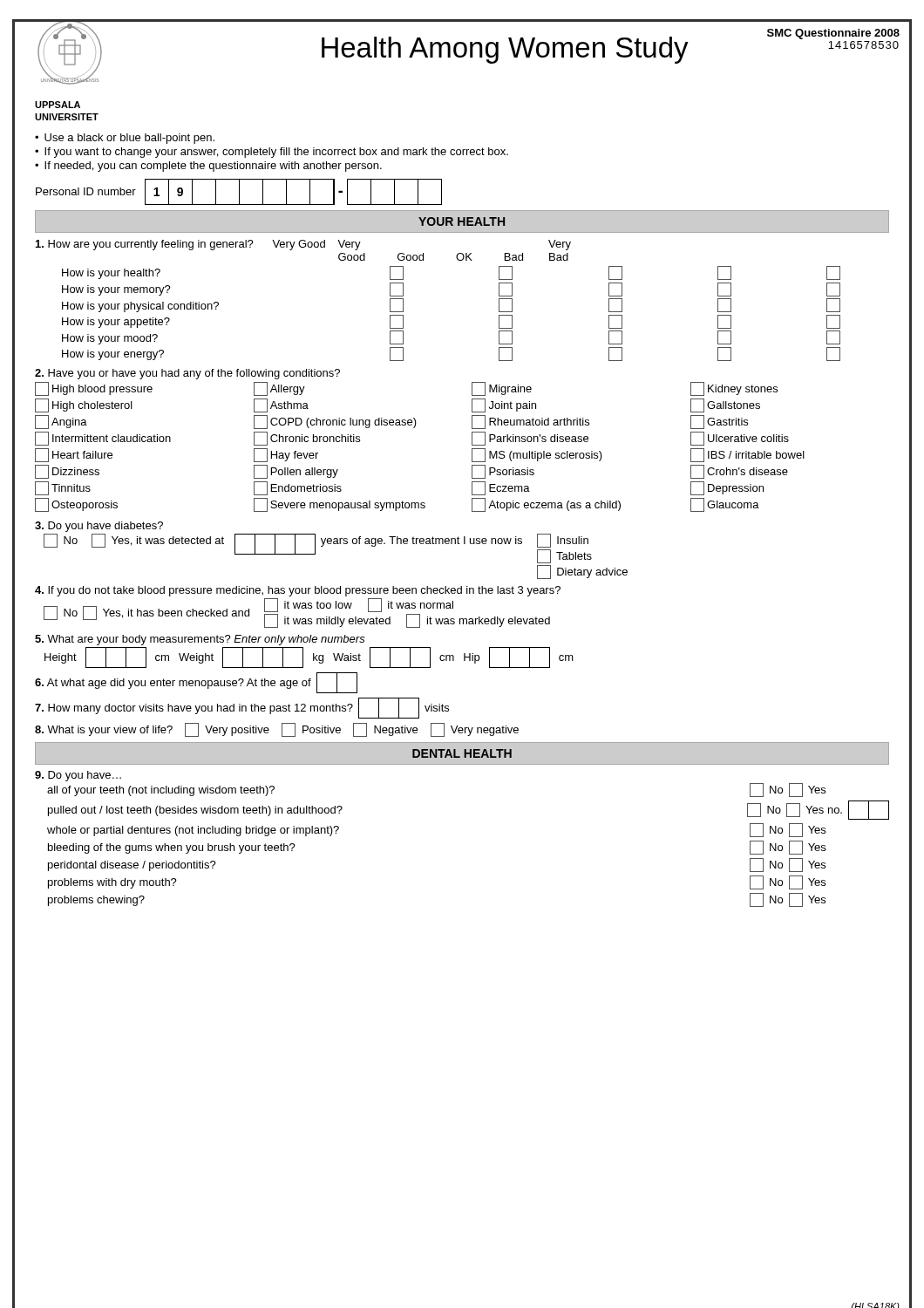Select the passage starting "DENTAL HEALTH"
Screen dimensions: 1308x924
pyautogui.click(x=462, y=753)
